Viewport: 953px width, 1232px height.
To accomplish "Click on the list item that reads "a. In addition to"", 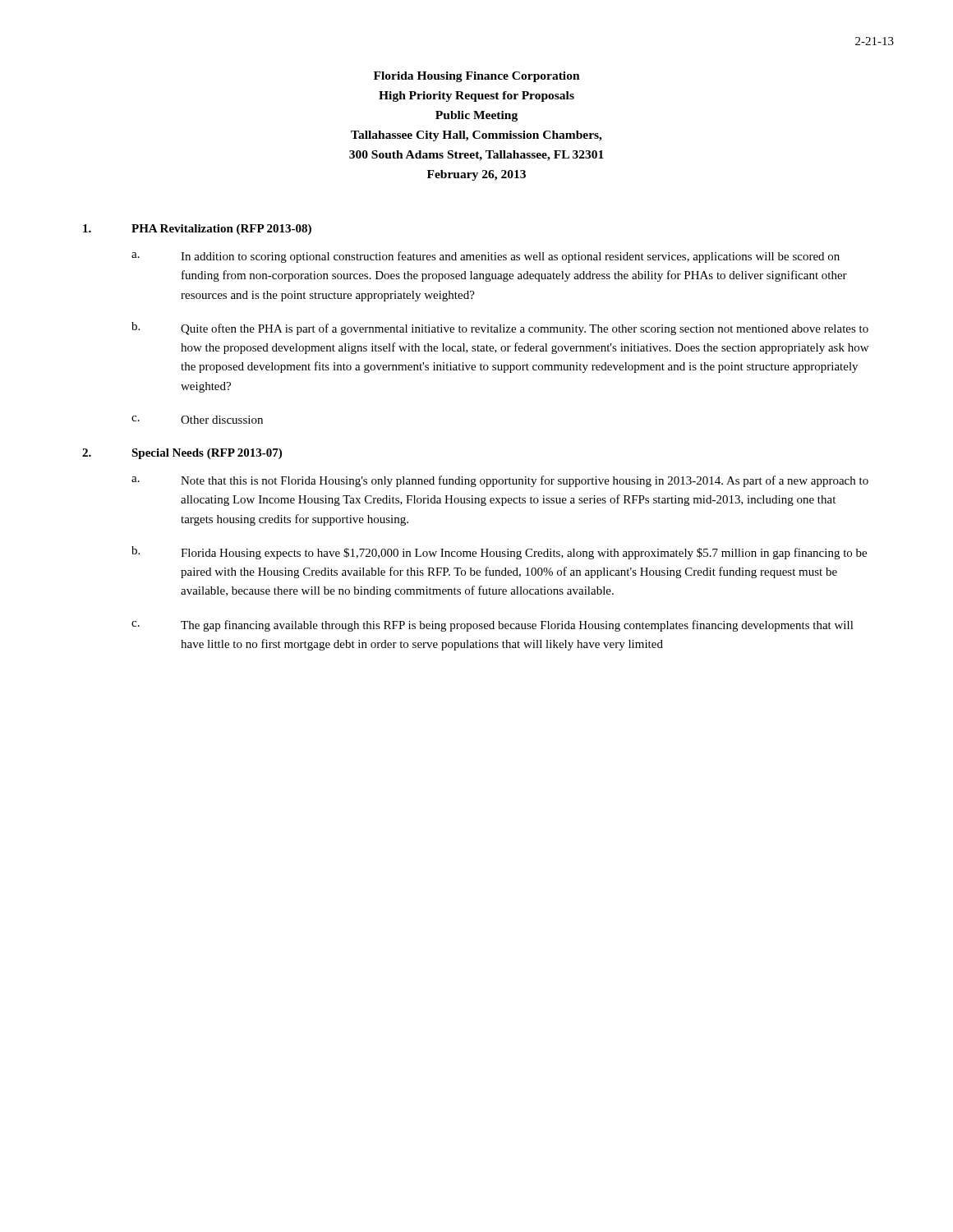I will tap(501, 276).
